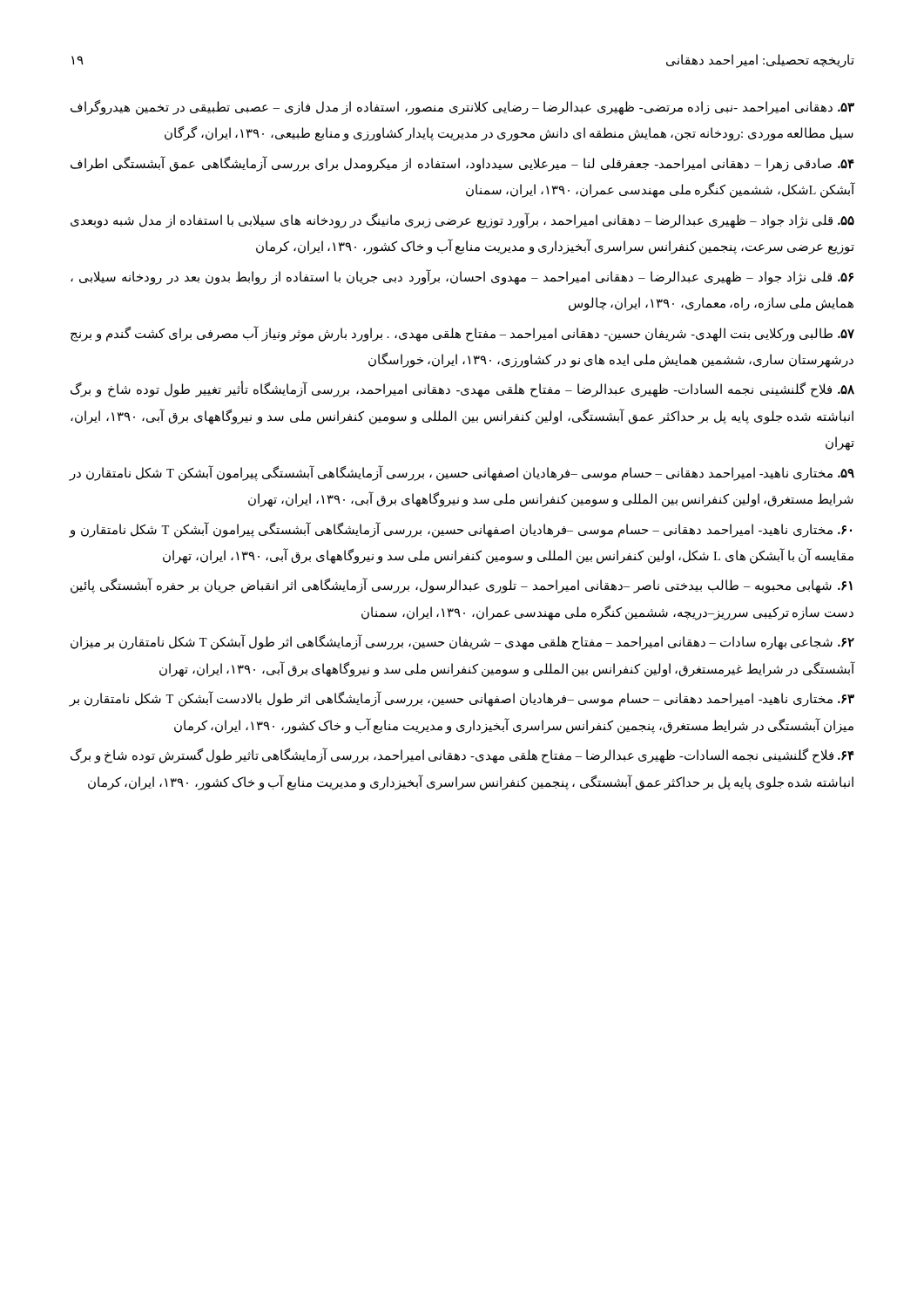
Task: Find the list item with the text "۵۷. طالبی ورکلایی بنت الهدی- شریفان حسین- دهقانی"
Action: pos(462,347)
